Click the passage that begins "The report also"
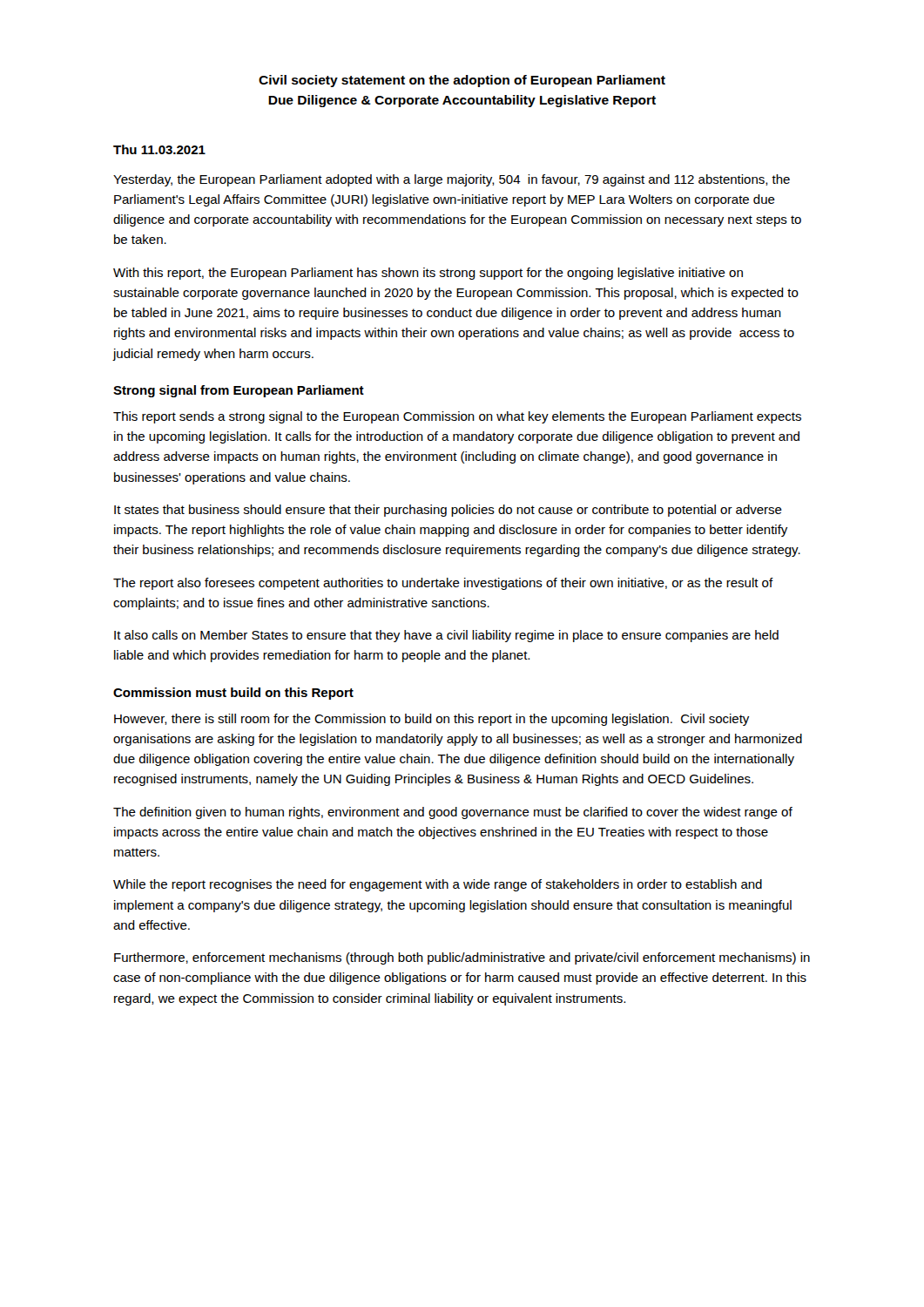Screen dimensions: 1307x924 pos(443,592)
